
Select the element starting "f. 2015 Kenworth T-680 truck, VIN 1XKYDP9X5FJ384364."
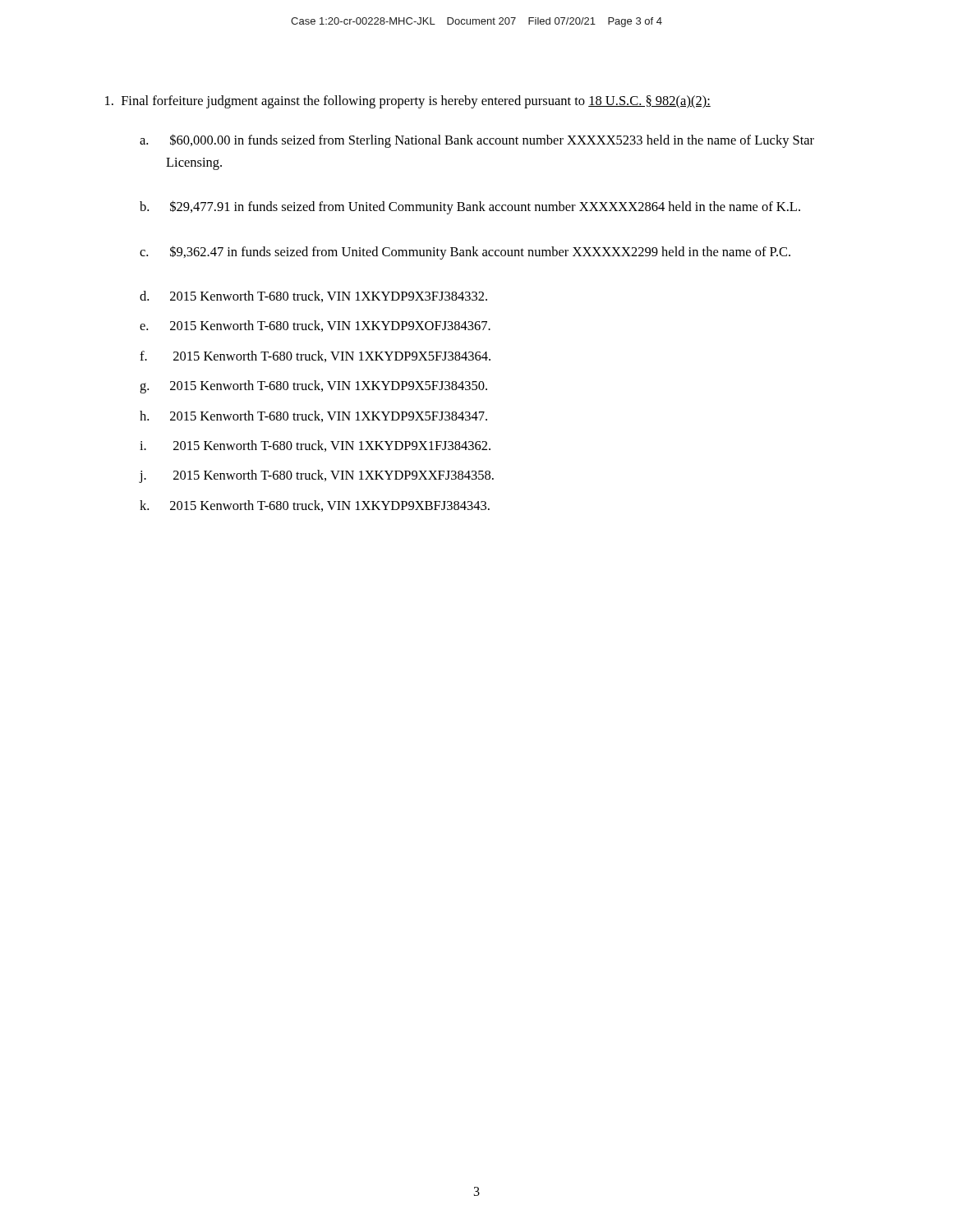click(x=501, y=356)
